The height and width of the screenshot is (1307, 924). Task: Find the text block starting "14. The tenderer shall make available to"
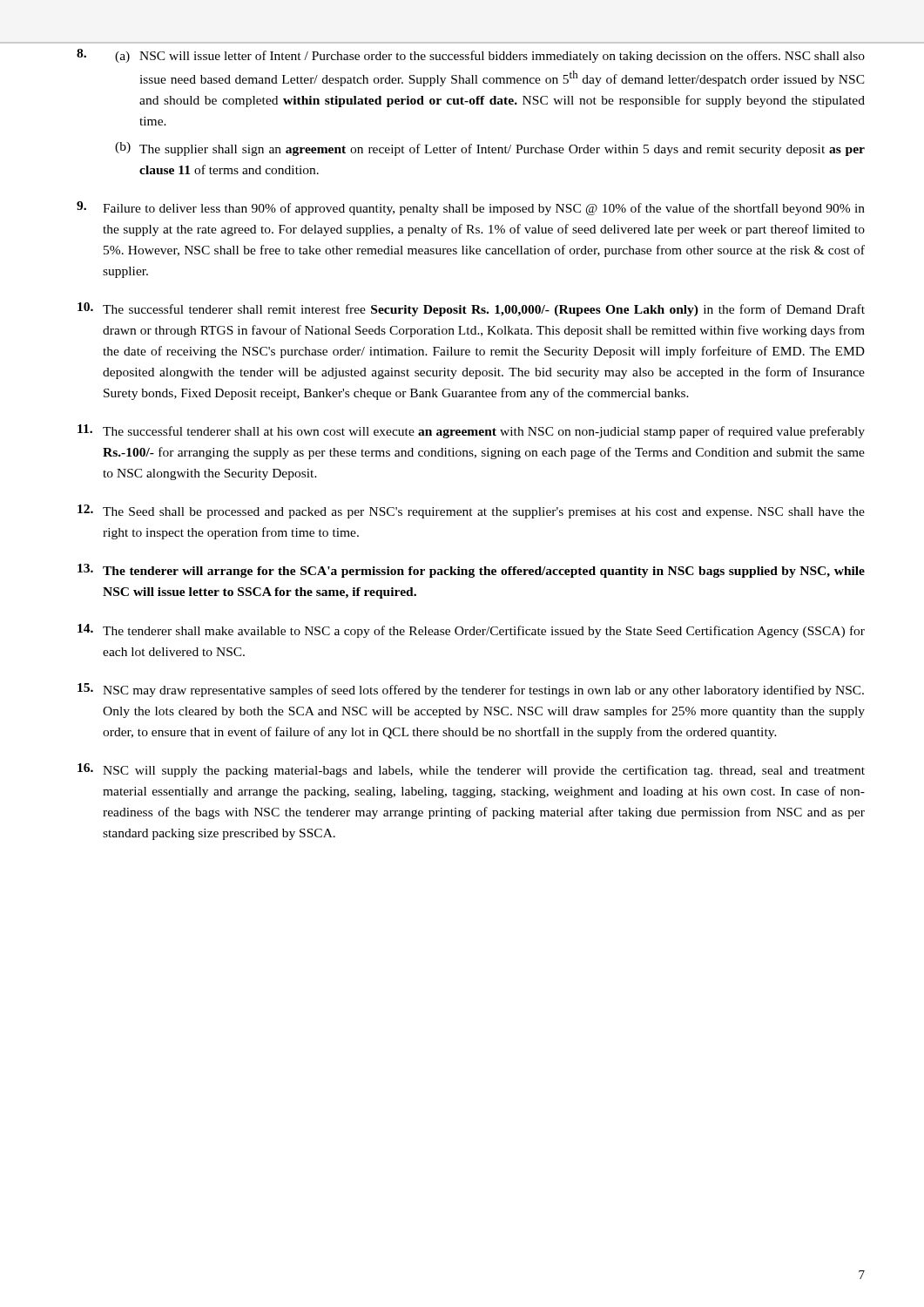471,641
